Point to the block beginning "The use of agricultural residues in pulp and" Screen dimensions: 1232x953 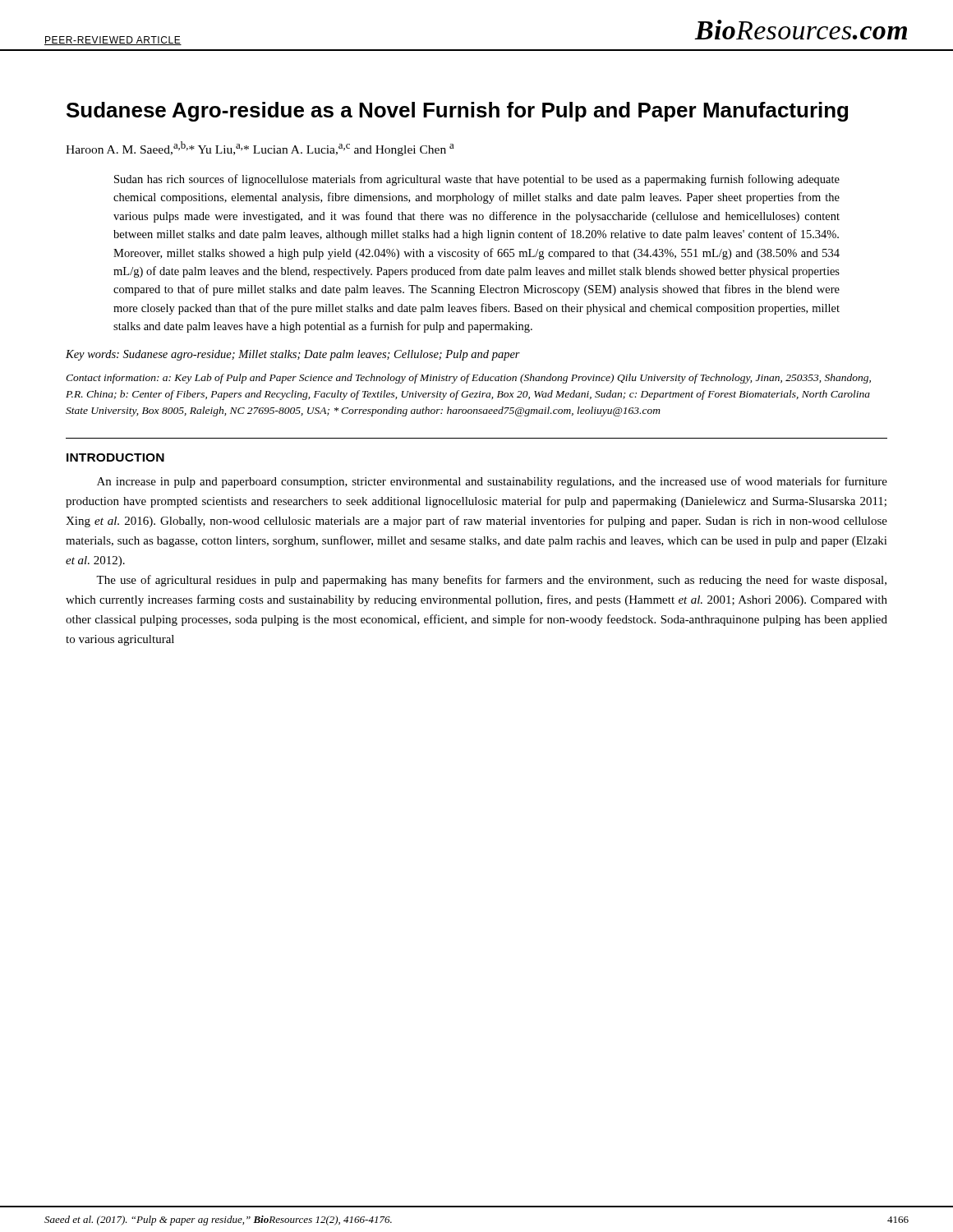pos(476,609)
